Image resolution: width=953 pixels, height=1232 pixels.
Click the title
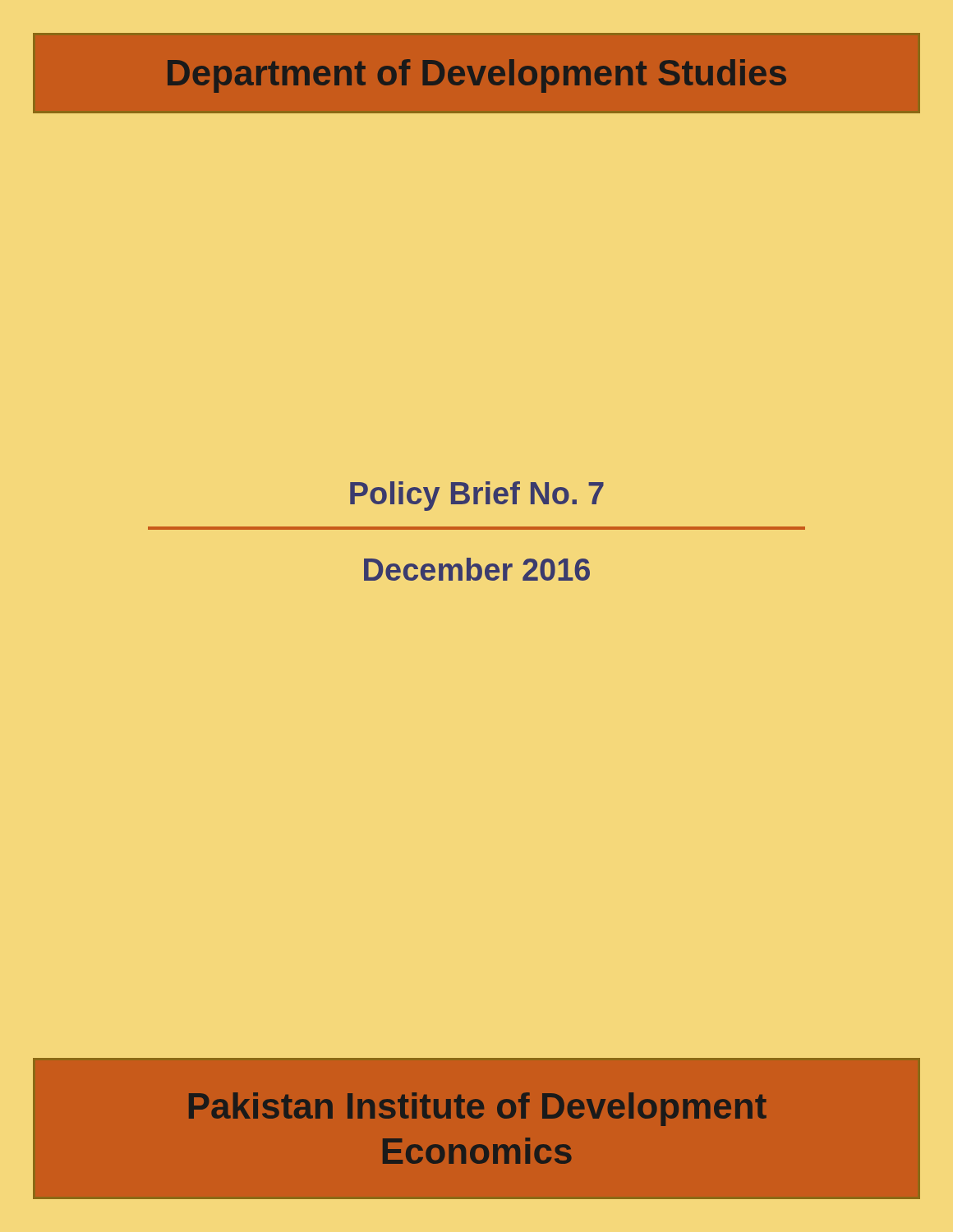pyautogui.click(x=476, y=532)
